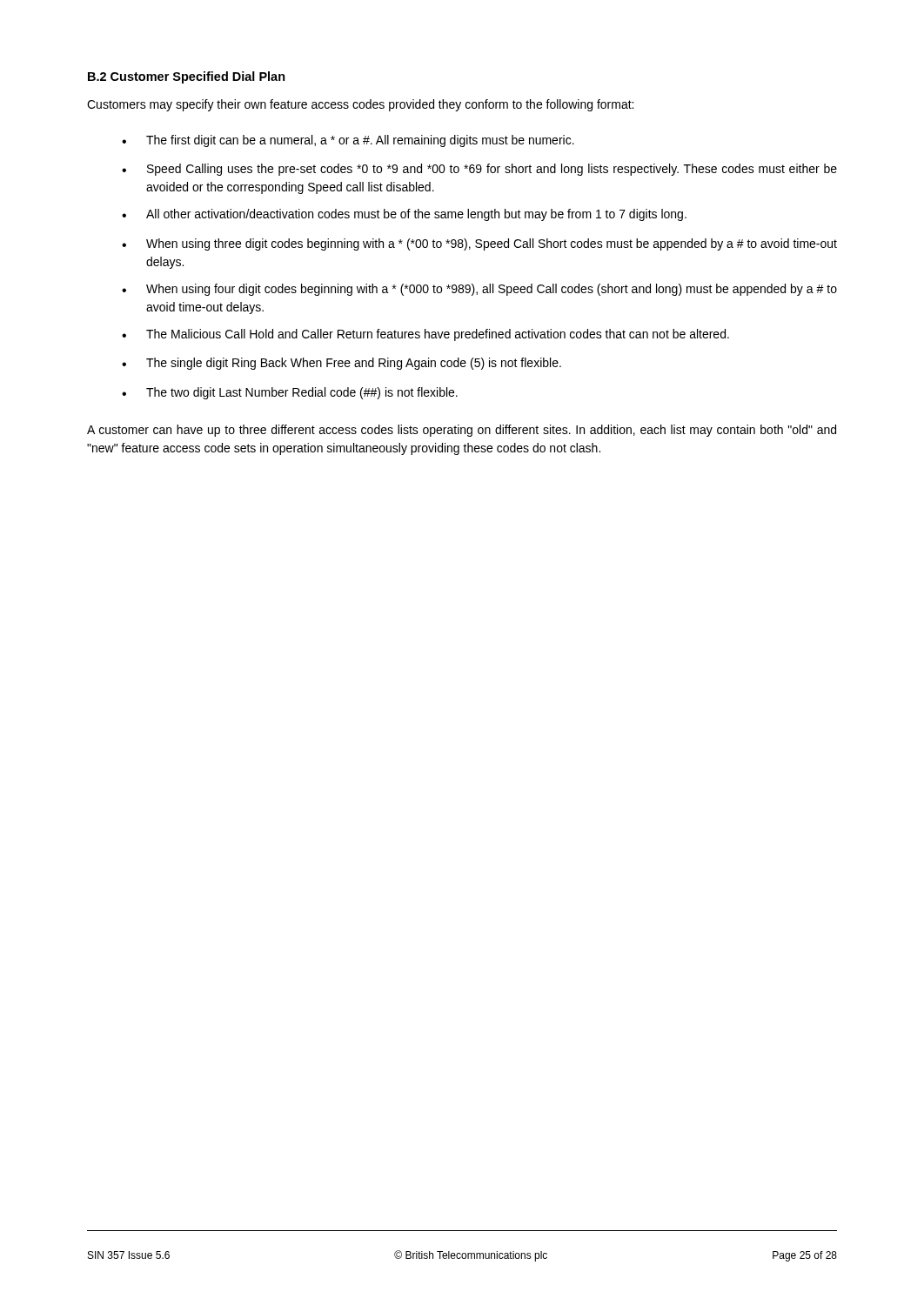Click on the text block starting "B.2 Customer Specified Dial Plan"
Screen dimensions: 1305x924
point(186,77)
